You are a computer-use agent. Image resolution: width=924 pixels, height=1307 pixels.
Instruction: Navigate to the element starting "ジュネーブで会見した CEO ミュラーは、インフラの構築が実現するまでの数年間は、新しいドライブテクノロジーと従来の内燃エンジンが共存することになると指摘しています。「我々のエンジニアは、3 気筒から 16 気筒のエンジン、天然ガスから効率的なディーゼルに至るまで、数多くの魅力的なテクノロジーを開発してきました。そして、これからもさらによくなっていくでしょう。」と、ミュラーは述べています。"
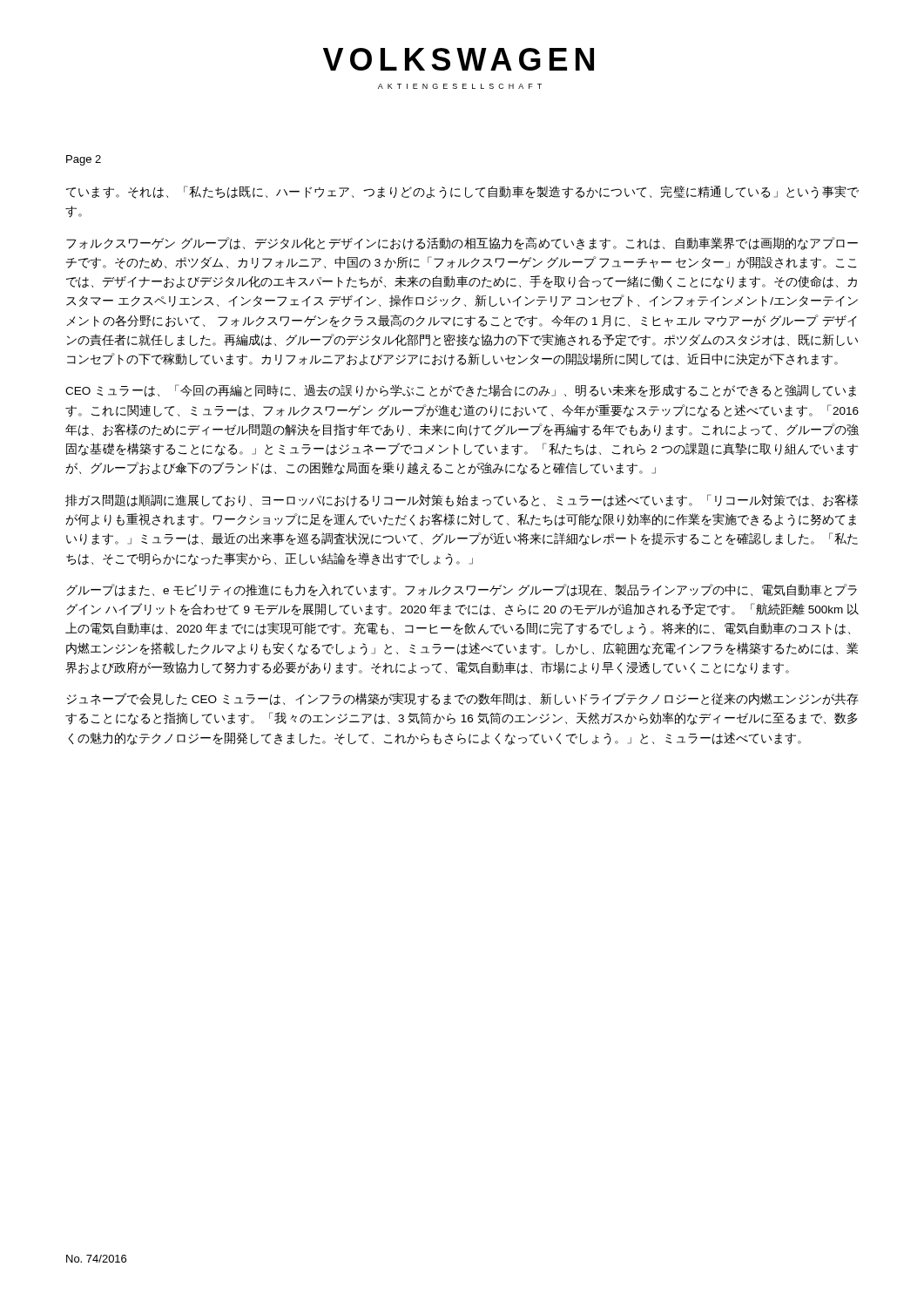pyautogui.click(x=462, y=719)
